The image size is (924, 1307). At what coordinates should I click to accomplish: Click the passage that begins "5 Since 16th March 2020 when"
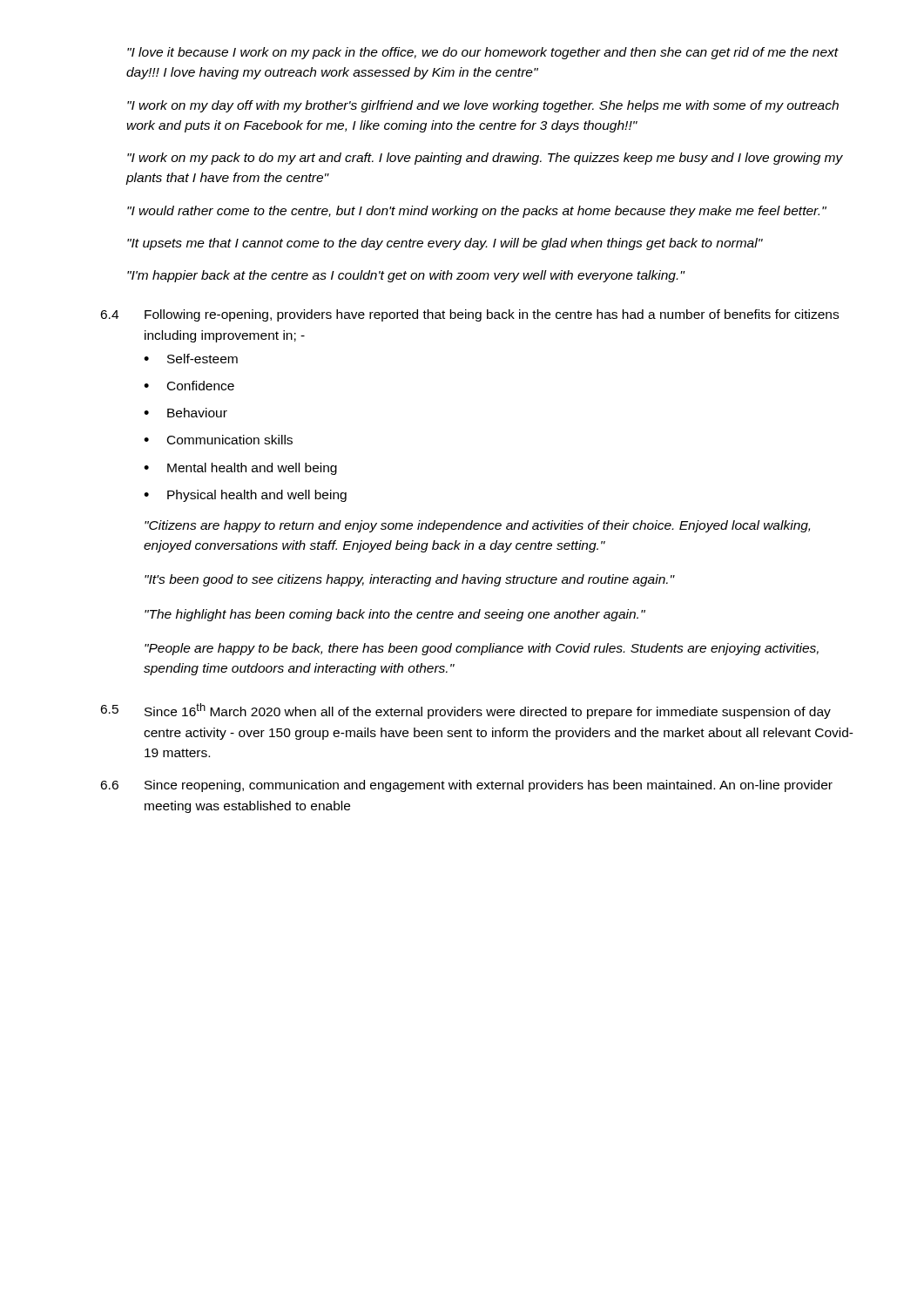point(477,731)
